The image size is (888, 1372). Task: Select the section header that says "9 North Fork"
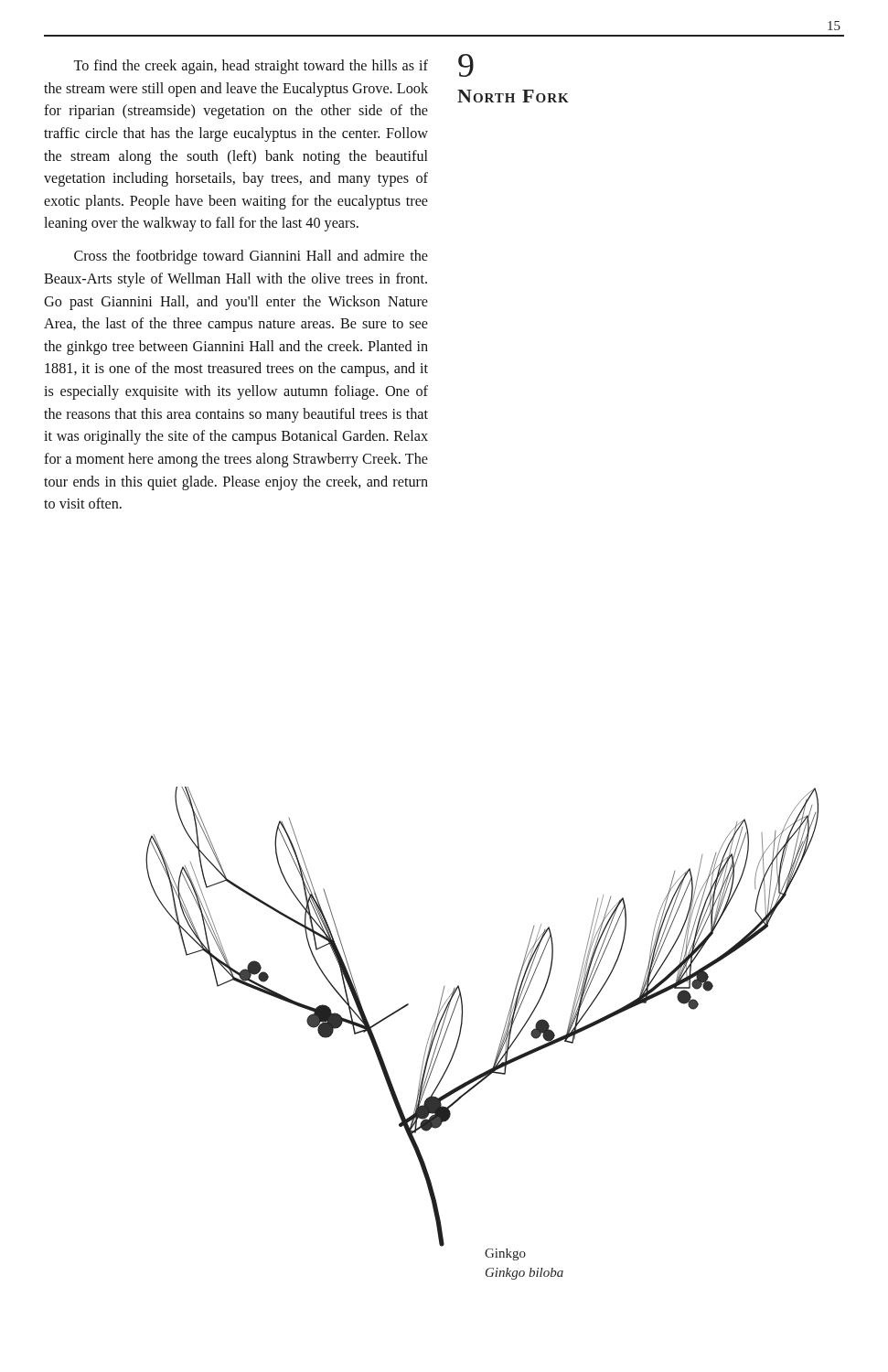[x=466, y=65]
